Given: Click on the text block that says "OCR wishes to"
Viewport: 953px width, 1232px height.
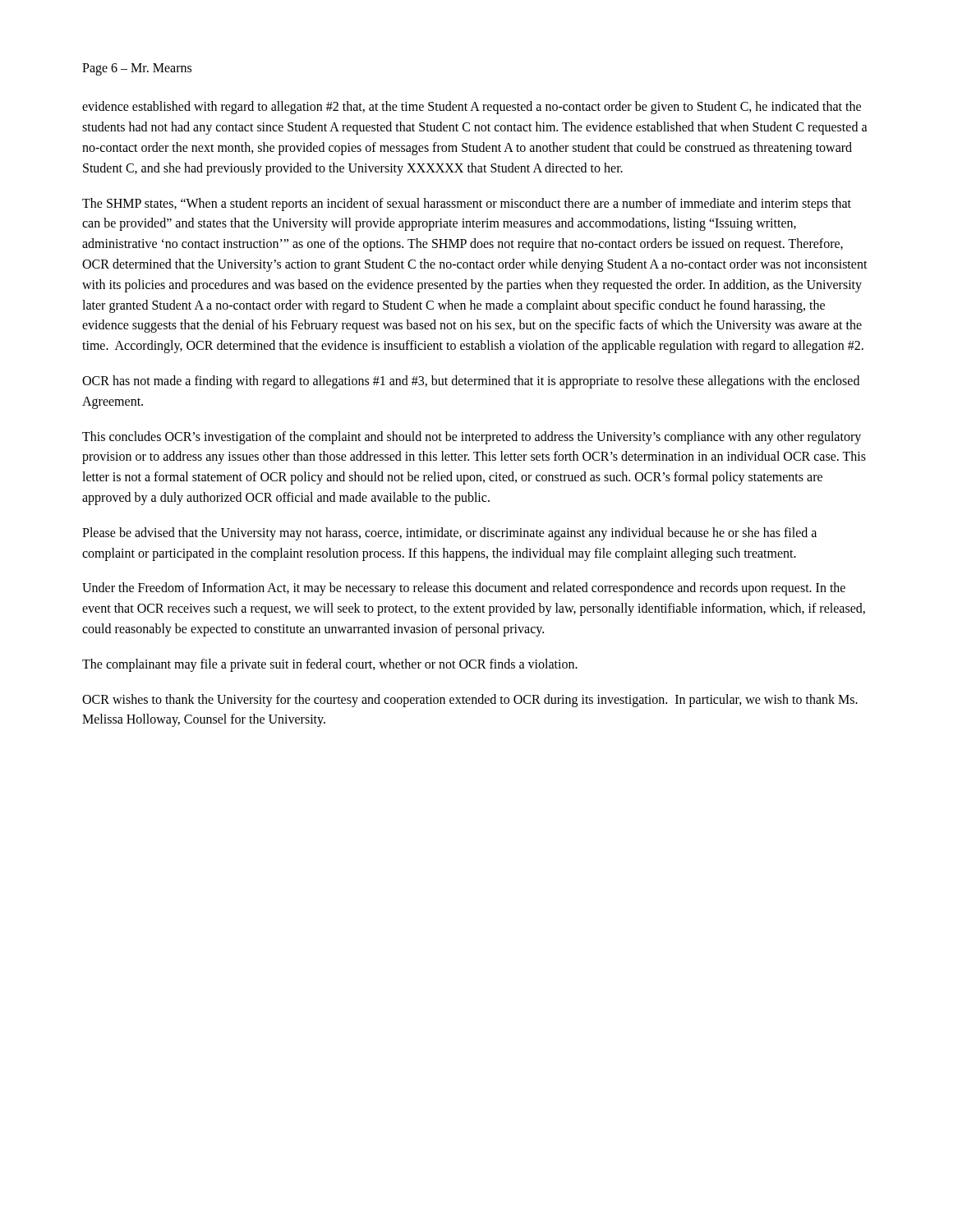Looking at the screenshot, I should 470,709.
